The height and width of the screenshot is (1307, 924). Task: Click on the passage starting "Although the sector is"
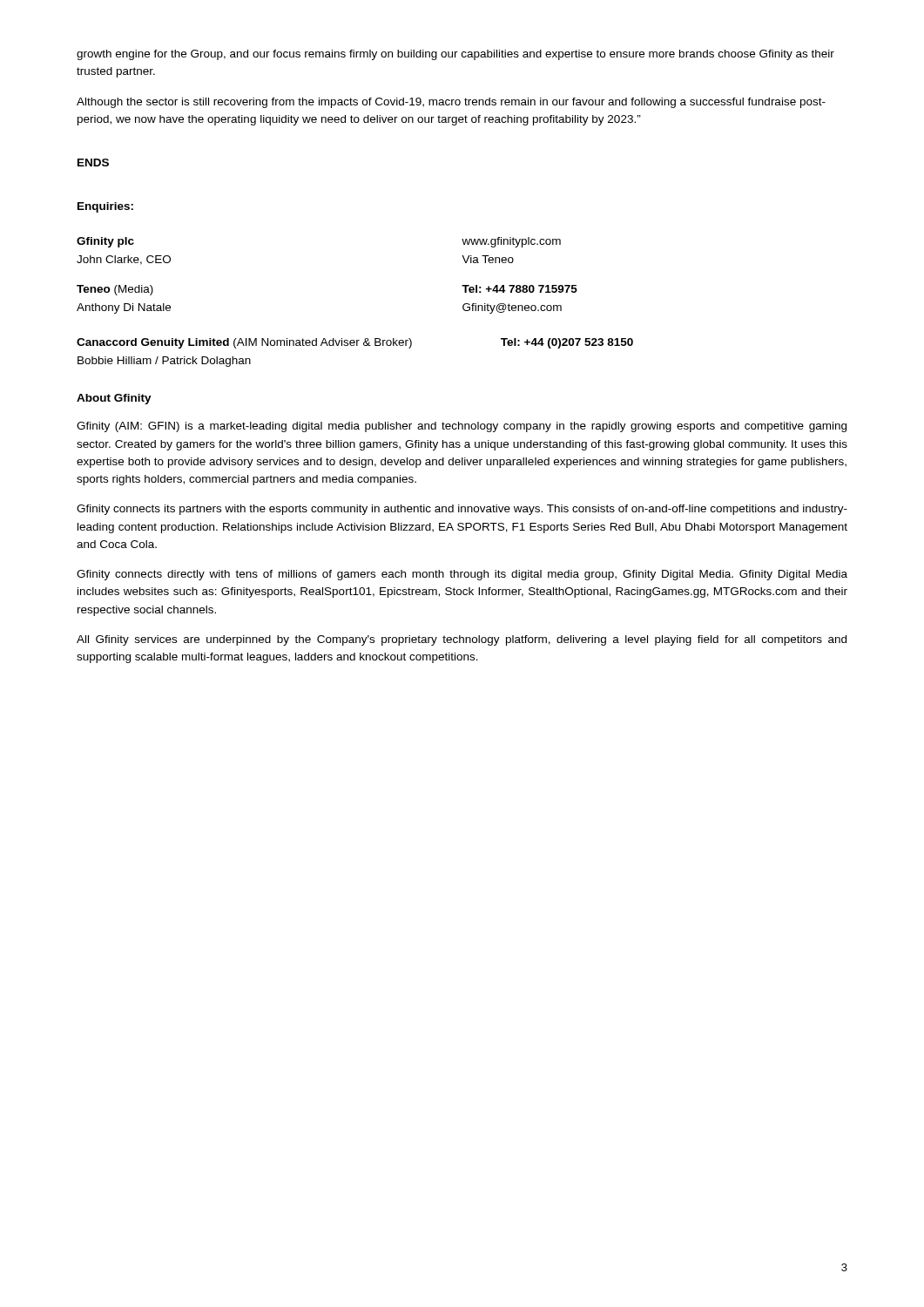pos(451,110)
